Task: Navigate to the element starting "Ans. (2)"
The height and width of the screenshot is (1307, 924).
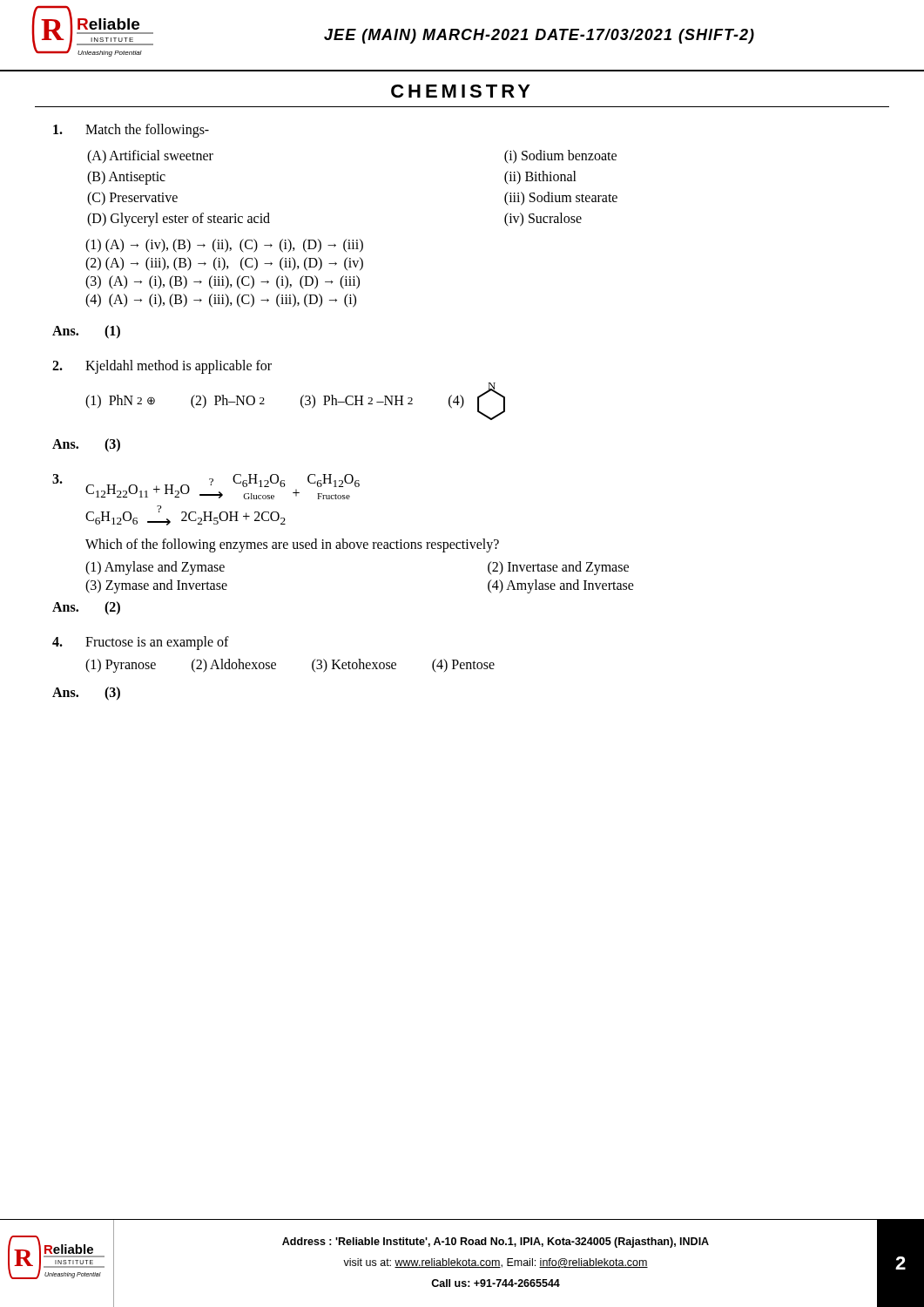Action: coord(87,607)
